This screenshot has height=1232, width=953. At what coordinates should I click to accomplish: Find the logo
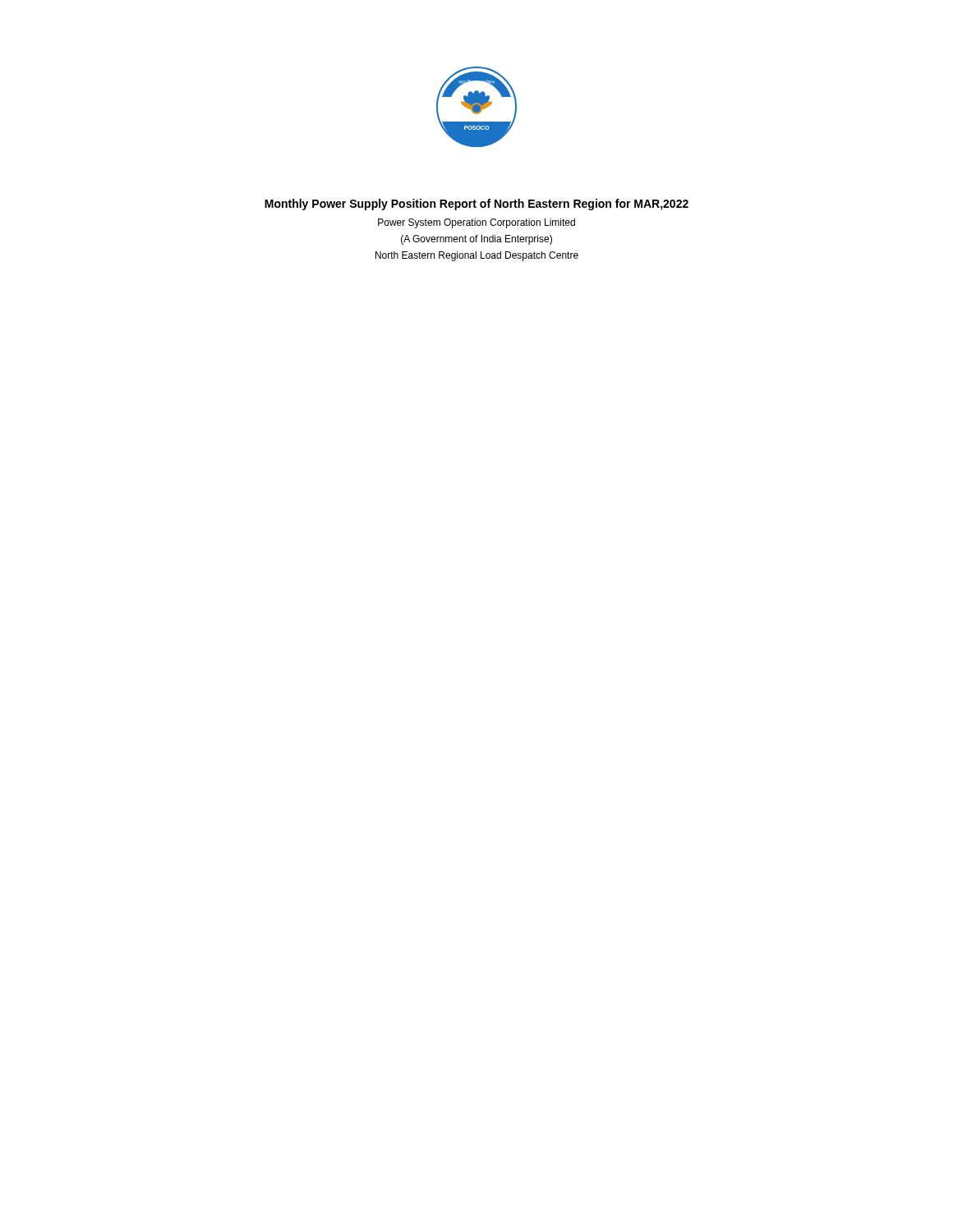click(x=476, y=108)
